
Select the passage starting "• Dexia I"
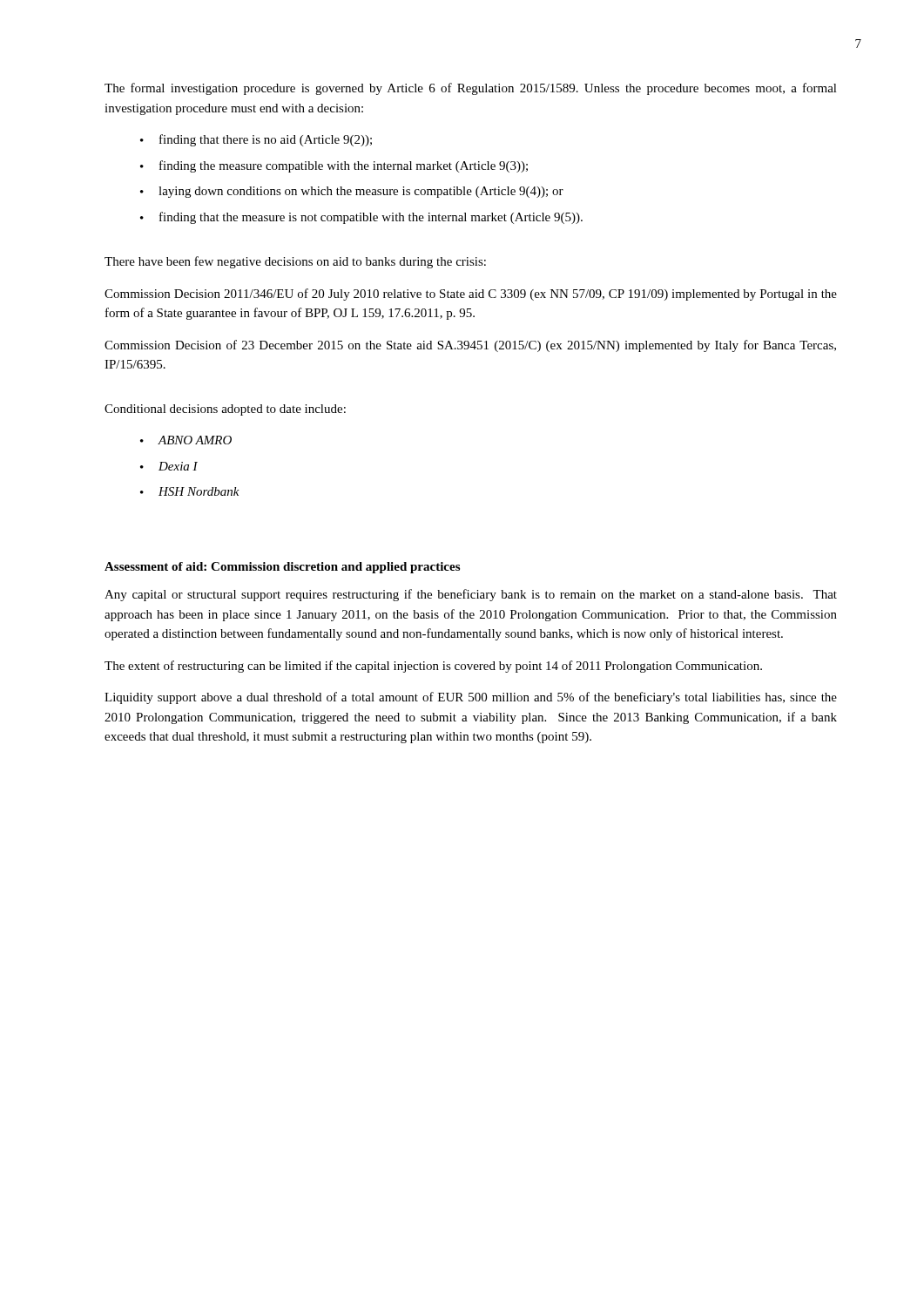(169, 466)
